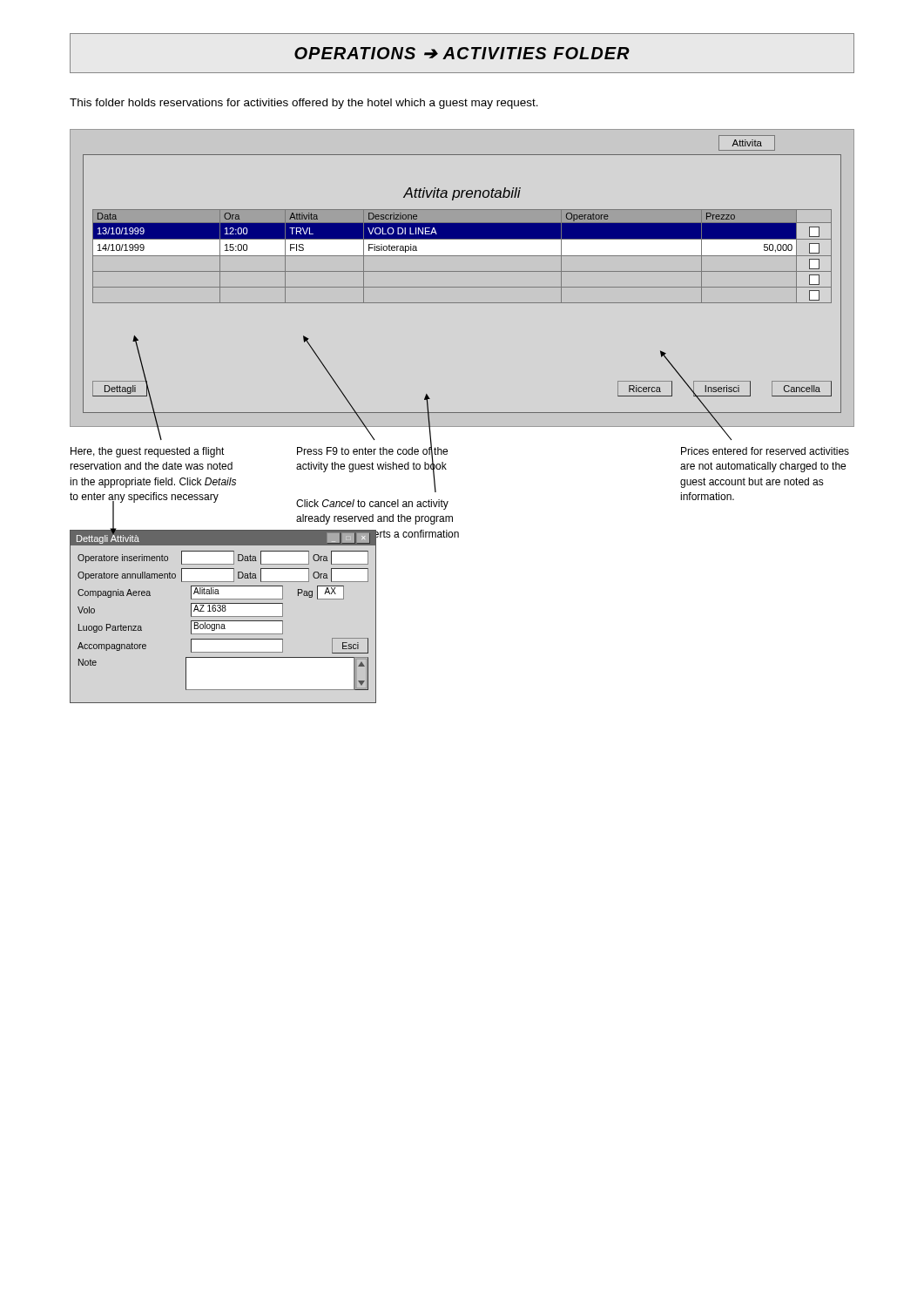924x1307 pixels.
Task: Click the passage that begins "Prices entered for reserved activities are not"
Action: (765, 474)
